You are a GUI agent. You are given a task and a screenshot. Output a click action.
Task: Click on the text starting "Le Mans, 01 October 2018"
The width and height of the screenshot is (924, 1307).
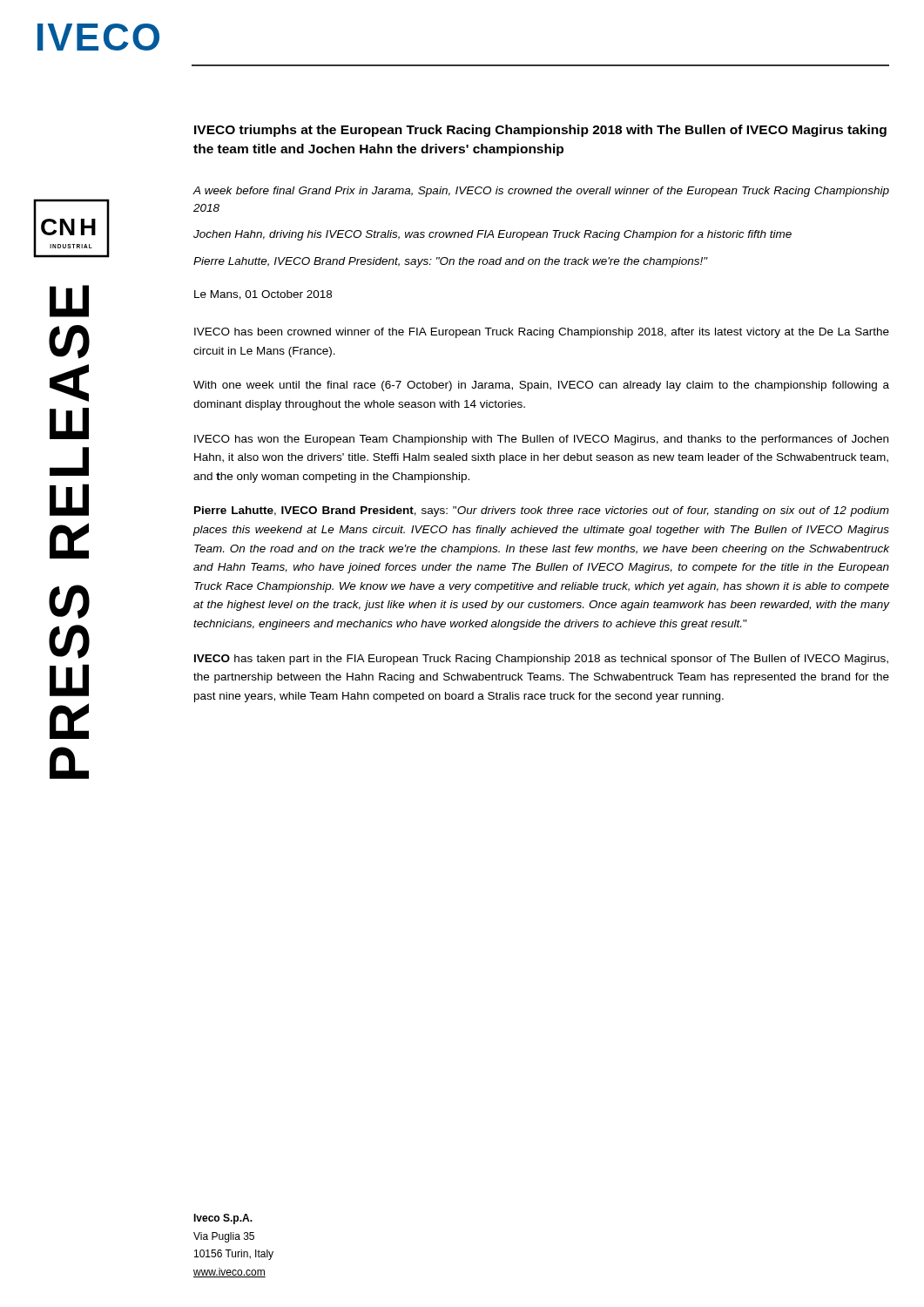(263, 295)
